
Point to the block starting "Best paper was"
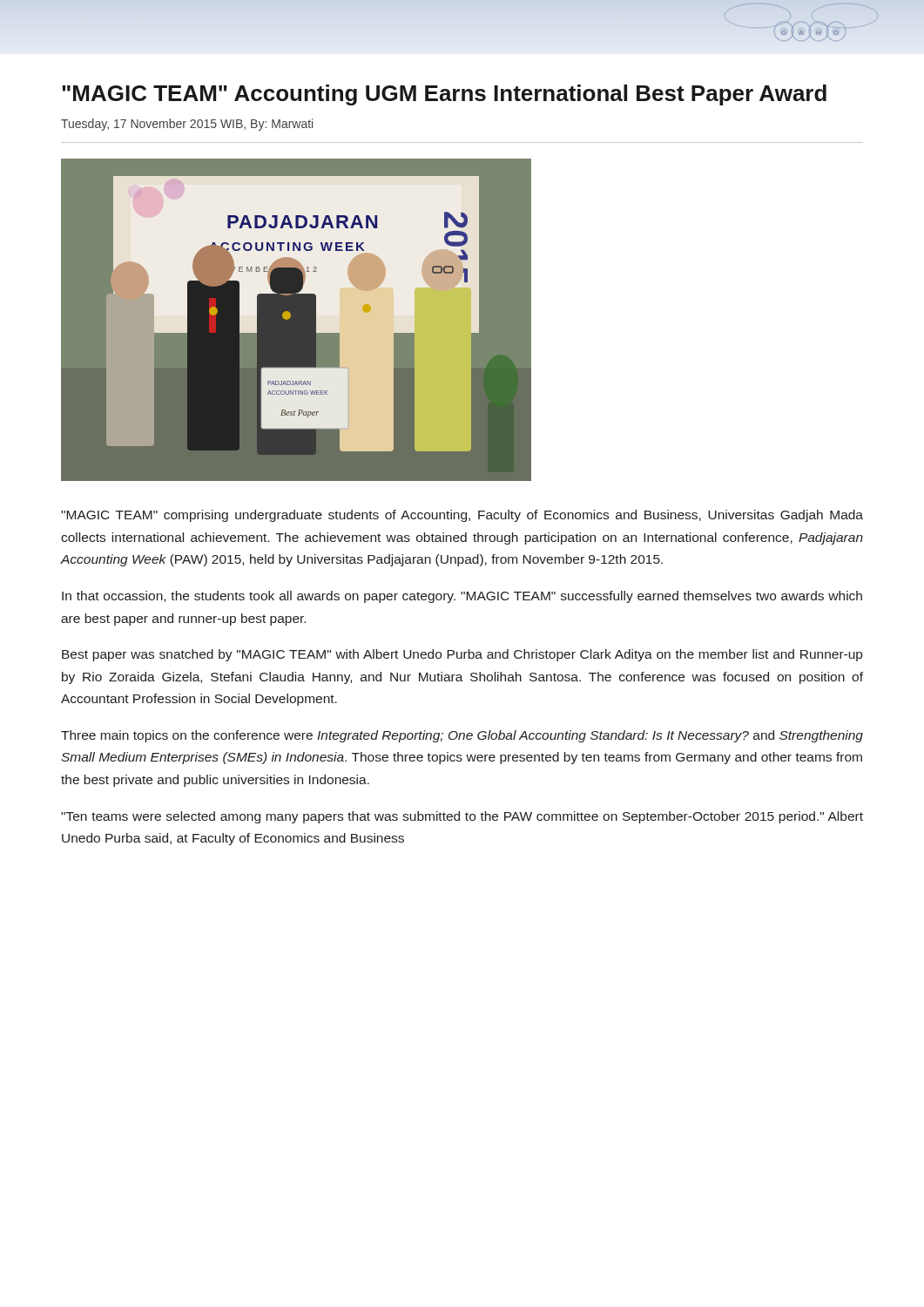462,676
